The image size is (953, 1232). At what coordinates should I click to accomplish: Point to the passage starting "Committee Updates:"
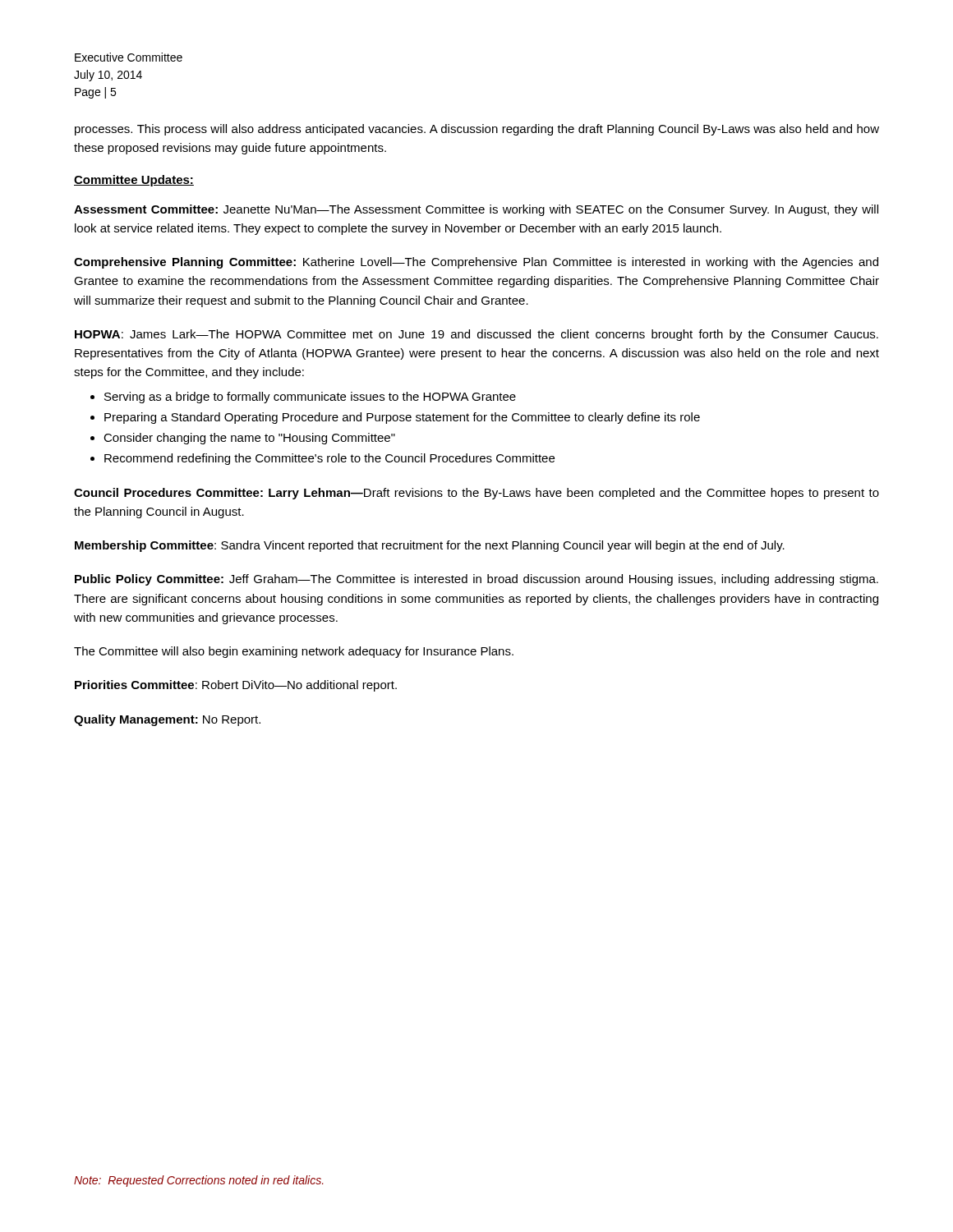click(x=134, y=179)
